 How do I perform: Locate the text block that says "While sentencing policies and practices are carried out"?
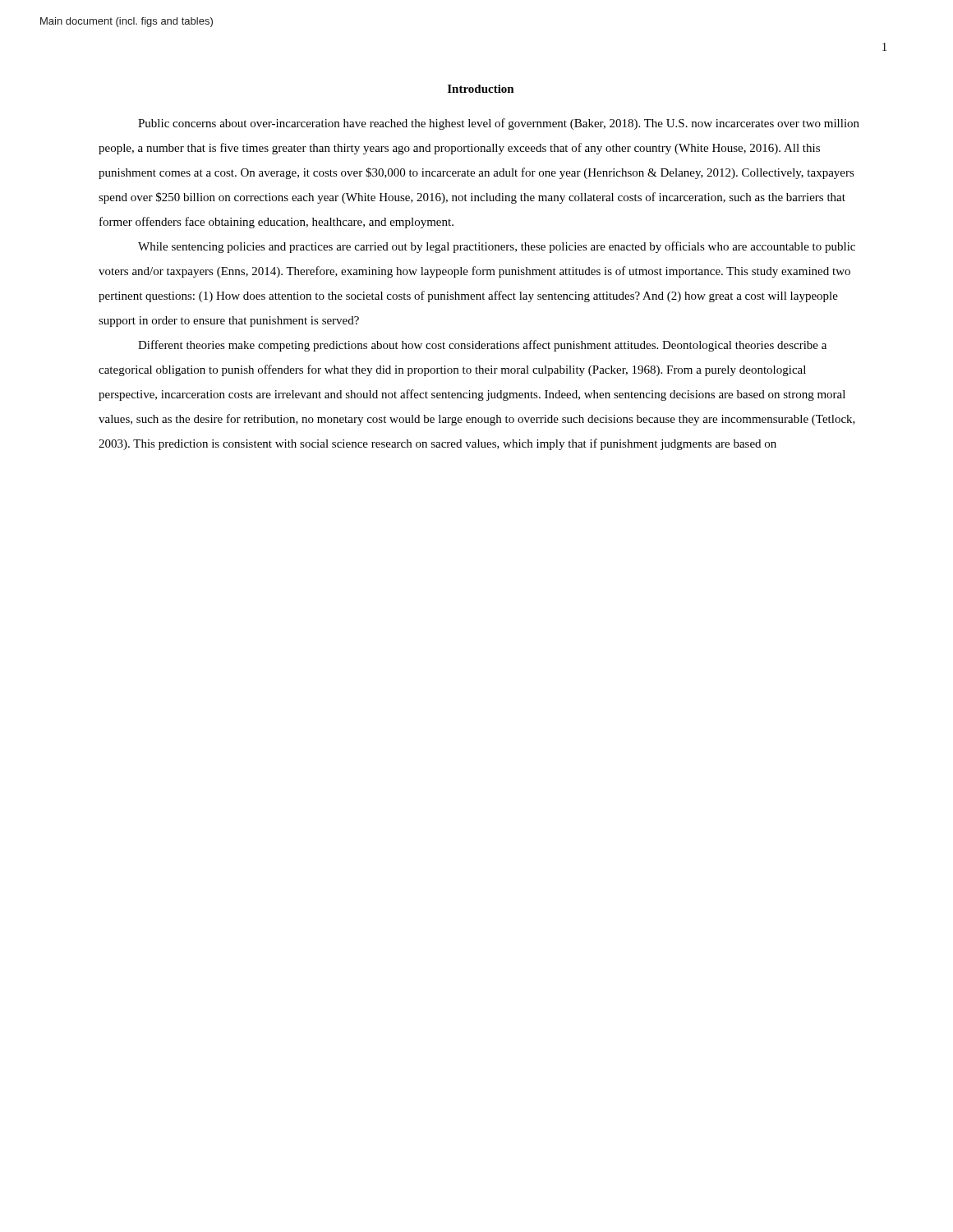click(x=481, y=283)
